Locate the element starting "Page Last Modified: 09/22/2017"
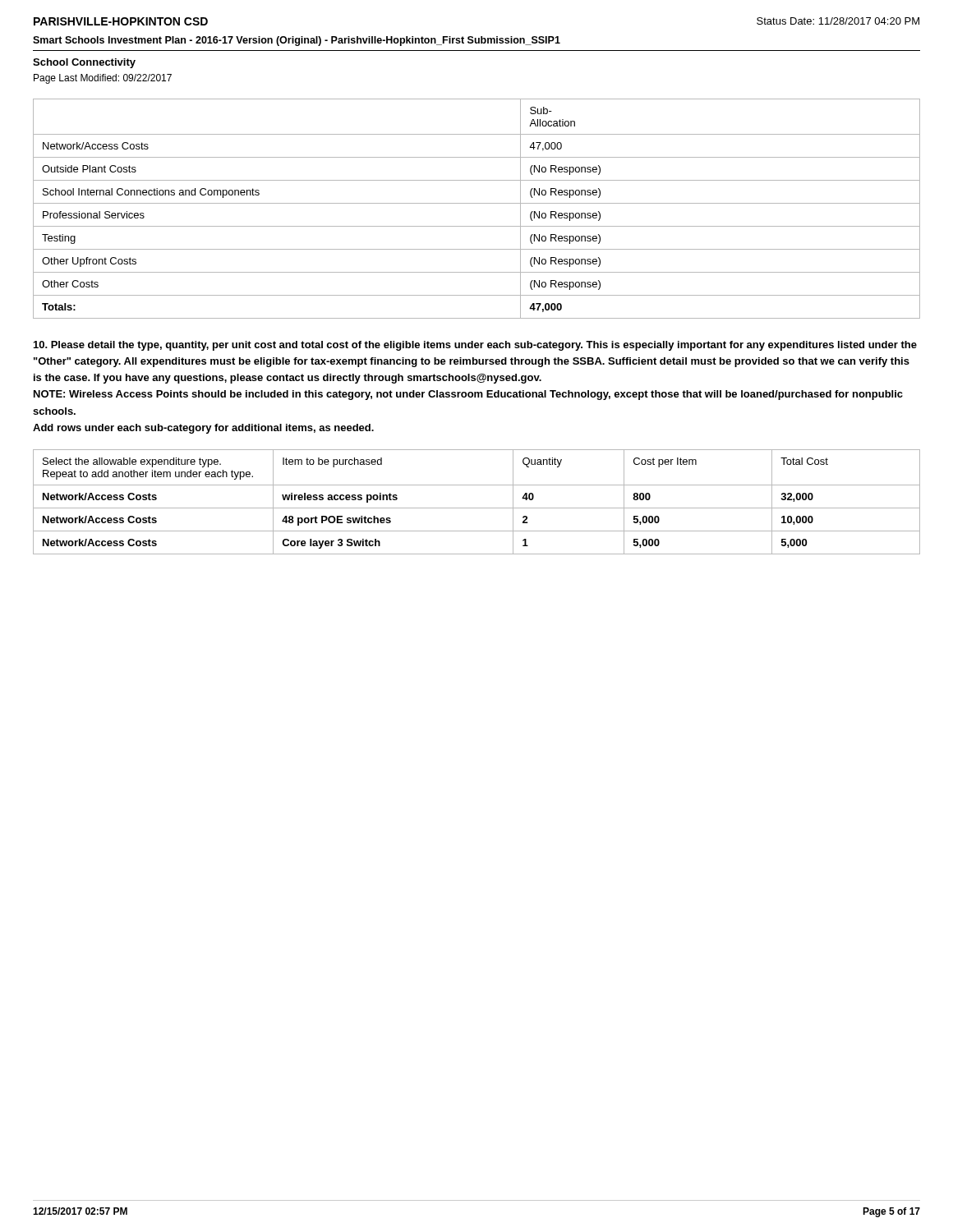The height and width of the screenshot is (1232, 953). [x=102, y=78]
